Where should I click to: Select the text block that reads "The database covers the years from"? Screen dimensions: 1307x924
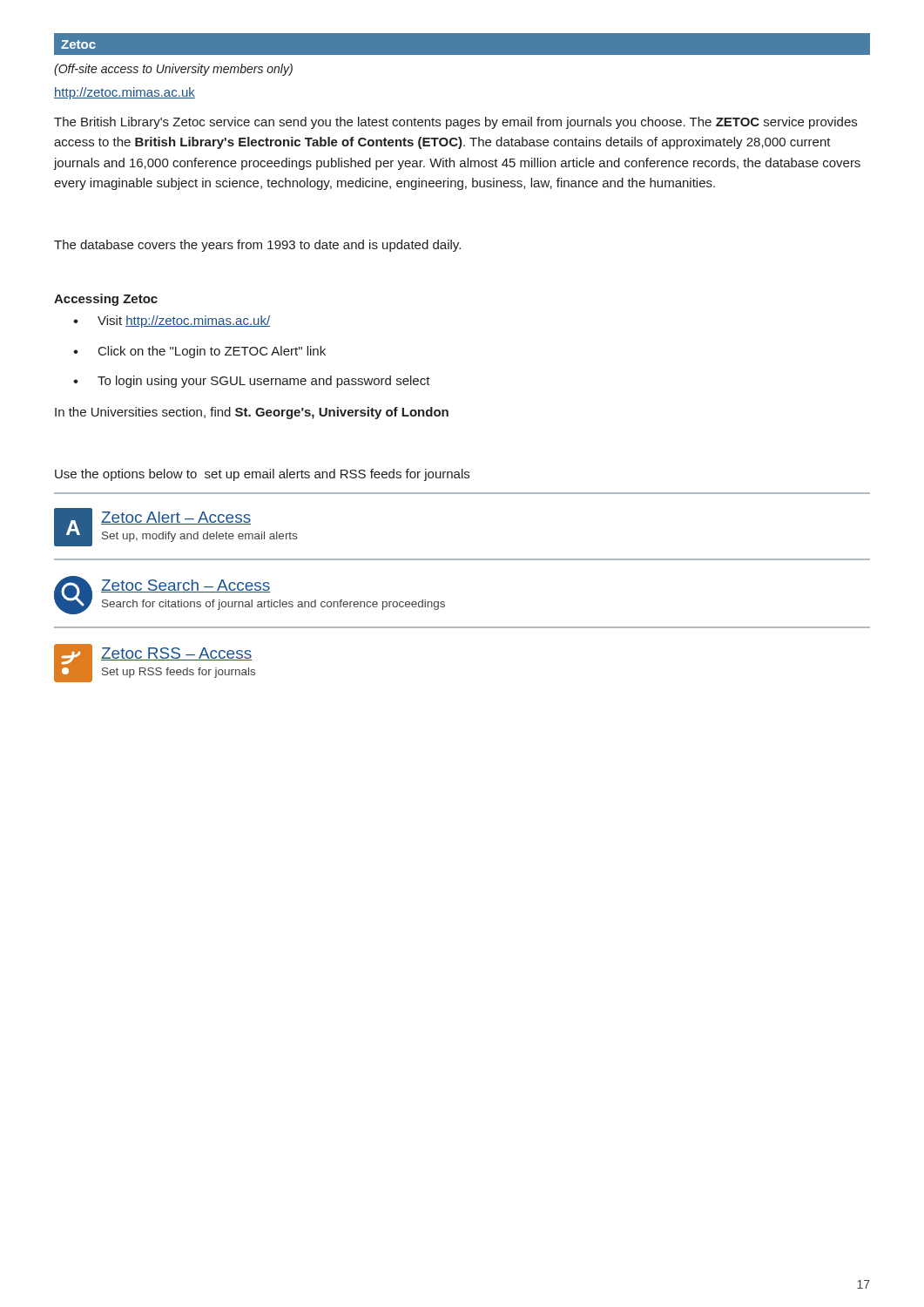(x=258, y=244)
